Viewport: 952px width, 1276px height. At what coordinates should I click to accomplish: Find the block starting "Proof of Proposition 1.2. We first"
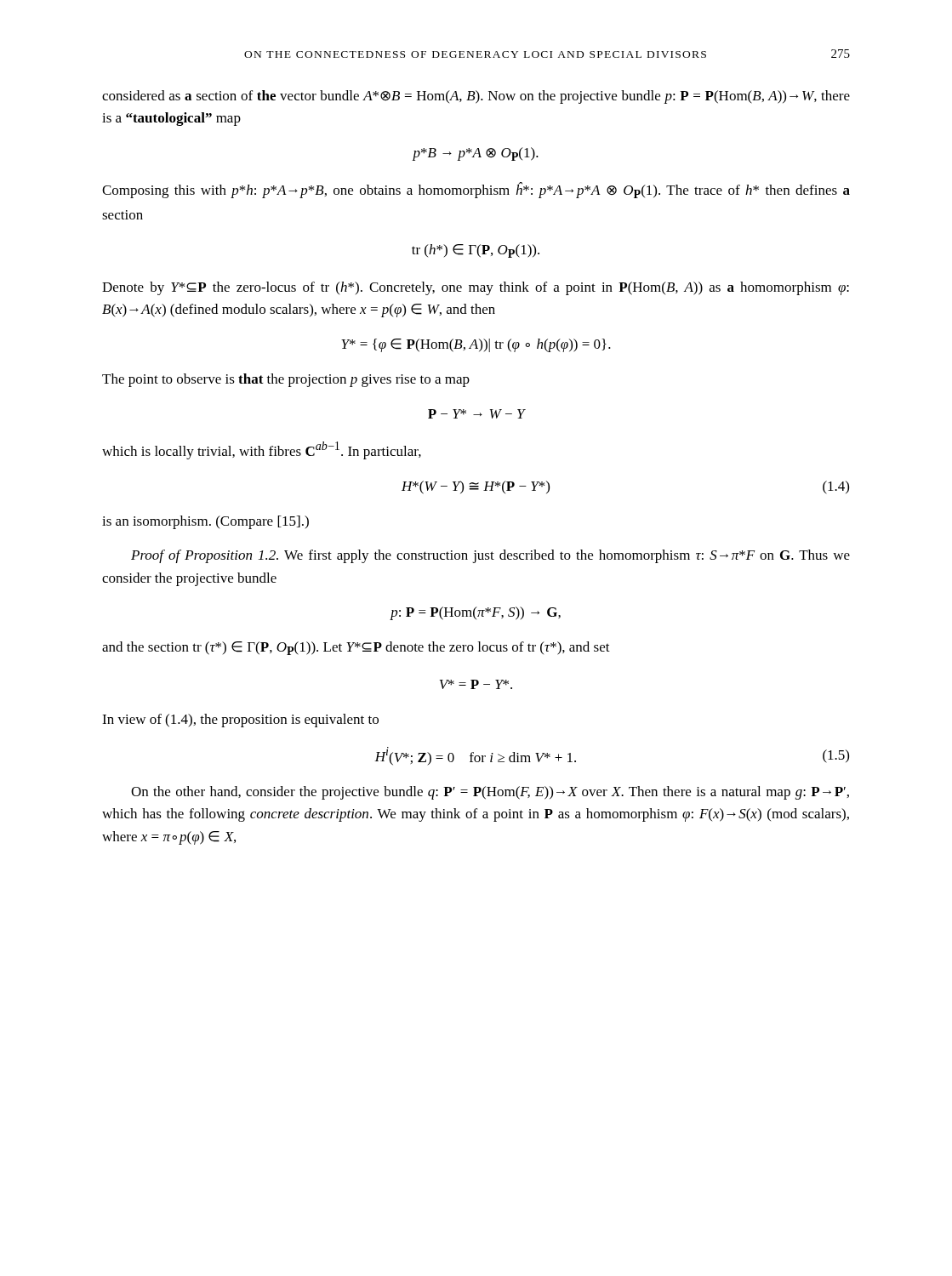click(476, 567)
